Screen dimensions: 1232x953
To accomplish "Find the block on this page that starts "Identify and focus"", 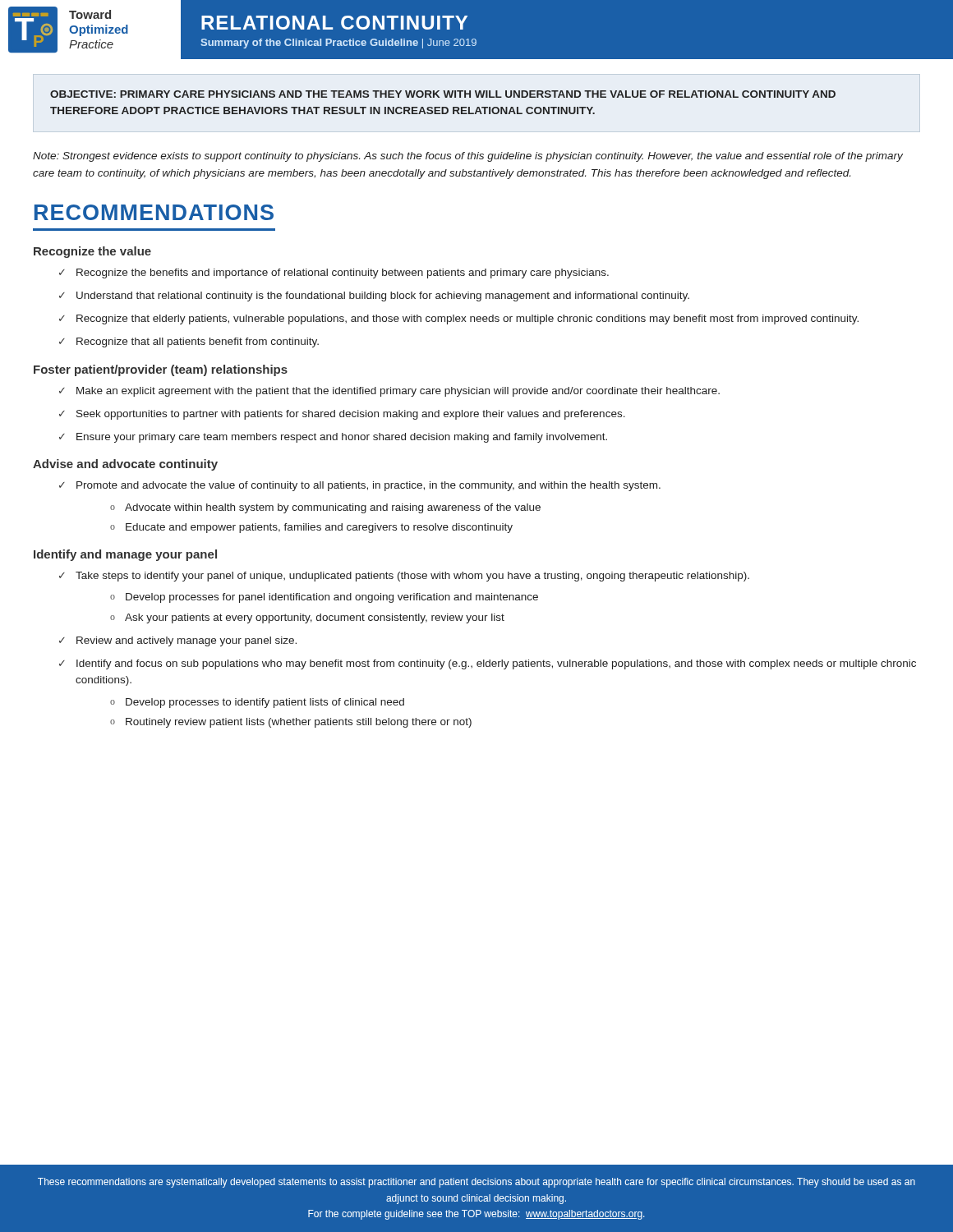I will click(488, 664).
